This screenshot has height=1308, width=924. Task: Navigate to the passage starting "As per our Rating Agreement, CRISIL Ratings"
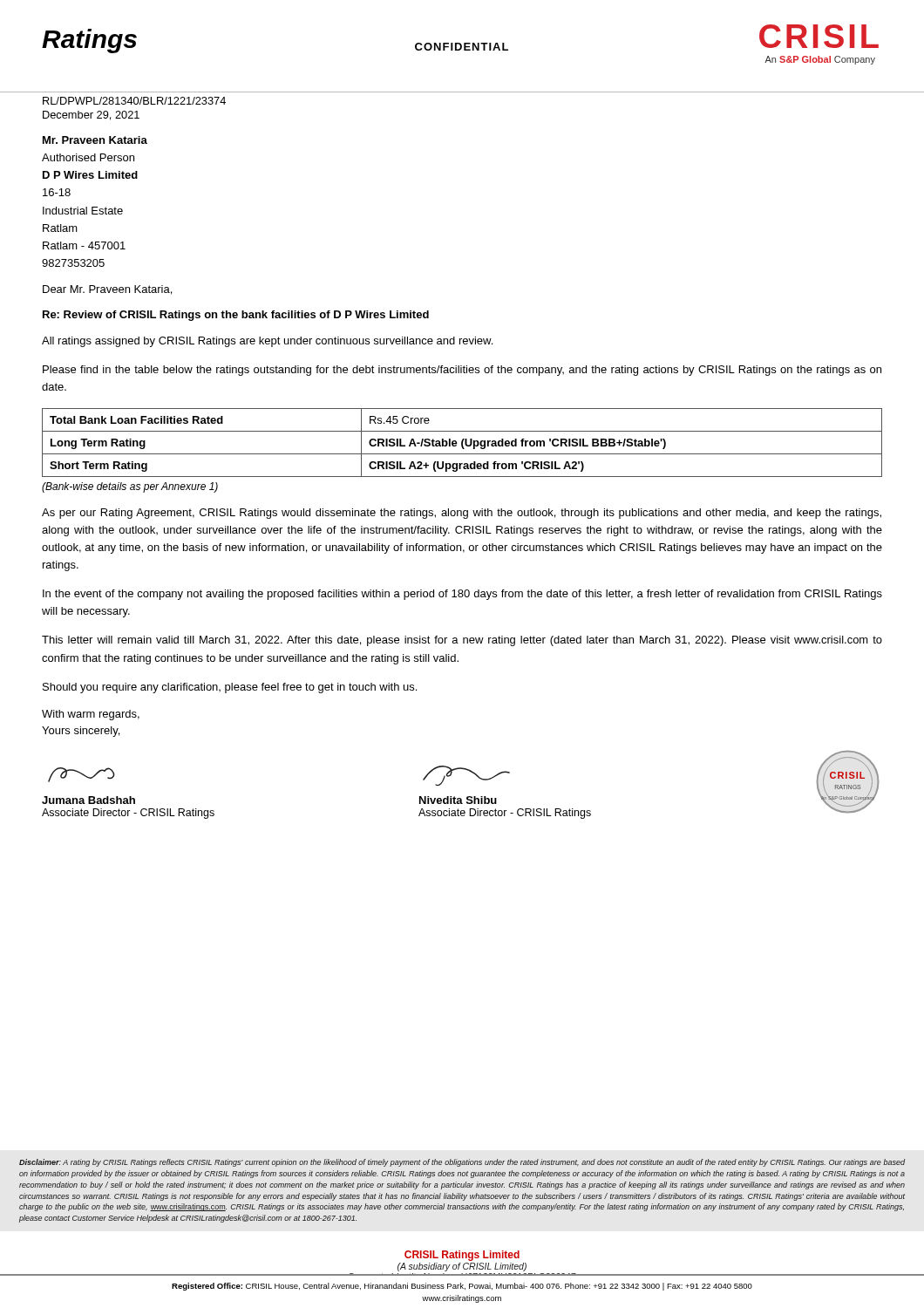click(462, 538)
